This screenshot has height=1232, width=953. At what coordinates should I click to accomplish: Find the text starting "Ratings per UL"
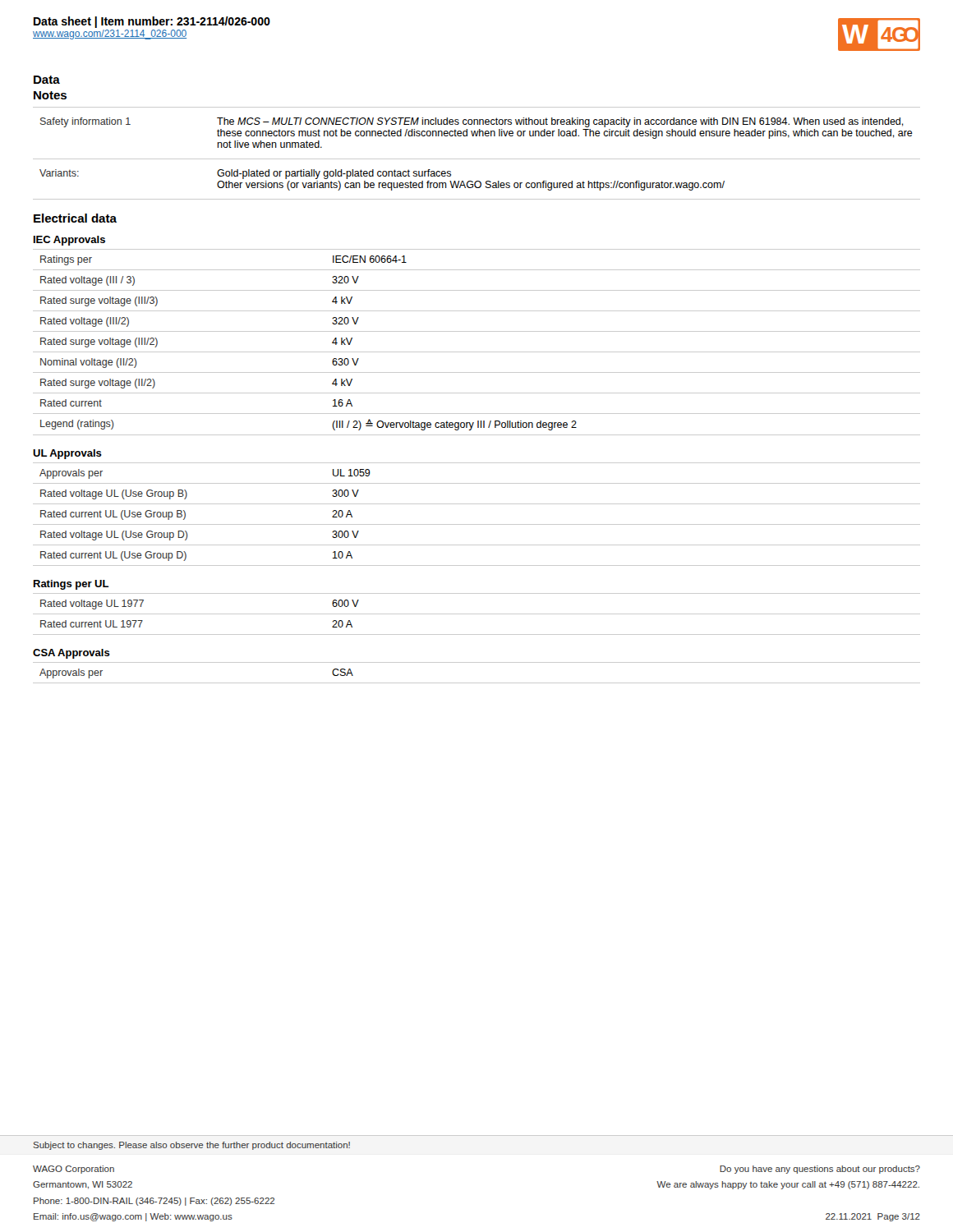pos(71,584)
